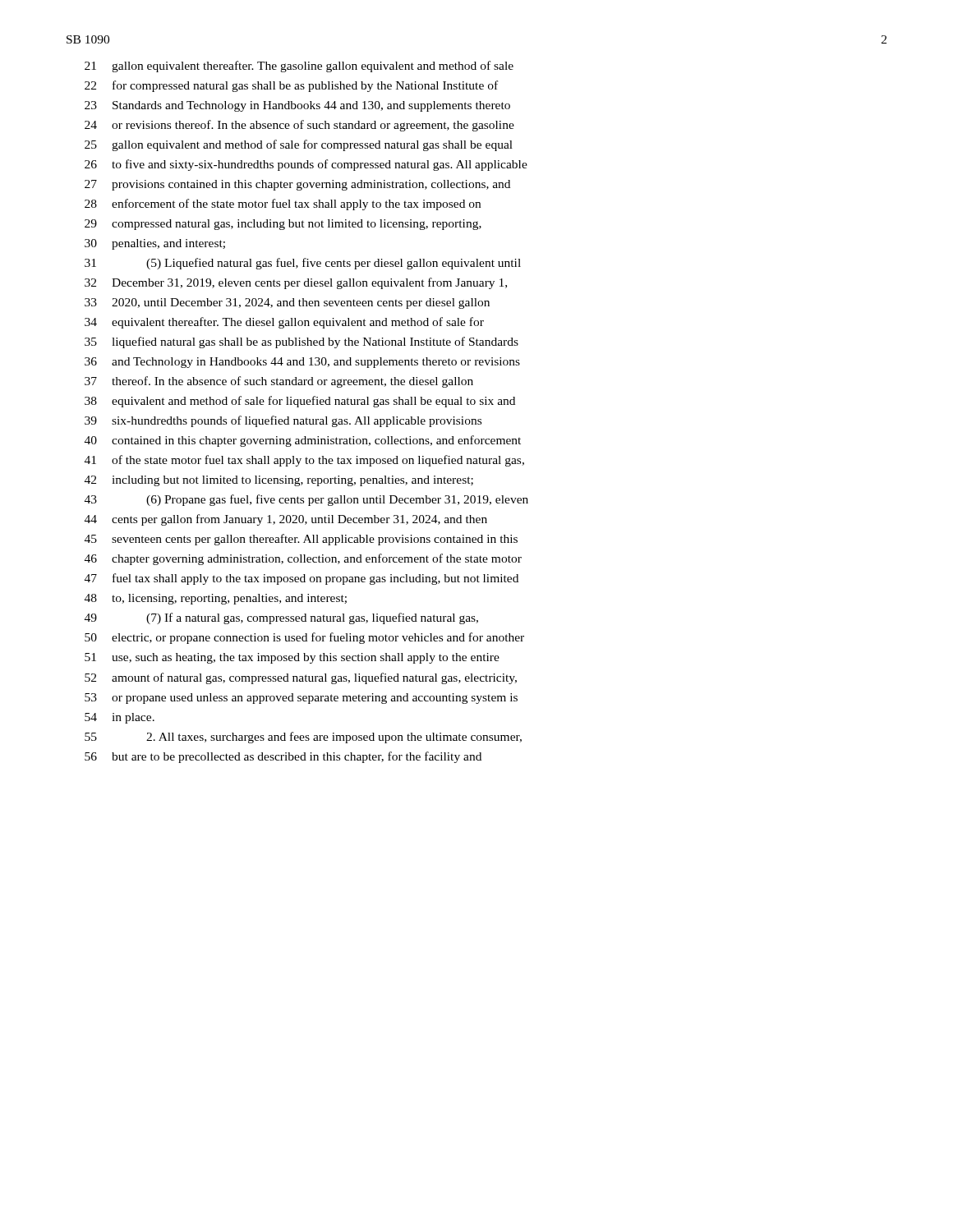Navigate to the text starting "21 gallon equivalent thereafter."

click(x=476, y=411)
